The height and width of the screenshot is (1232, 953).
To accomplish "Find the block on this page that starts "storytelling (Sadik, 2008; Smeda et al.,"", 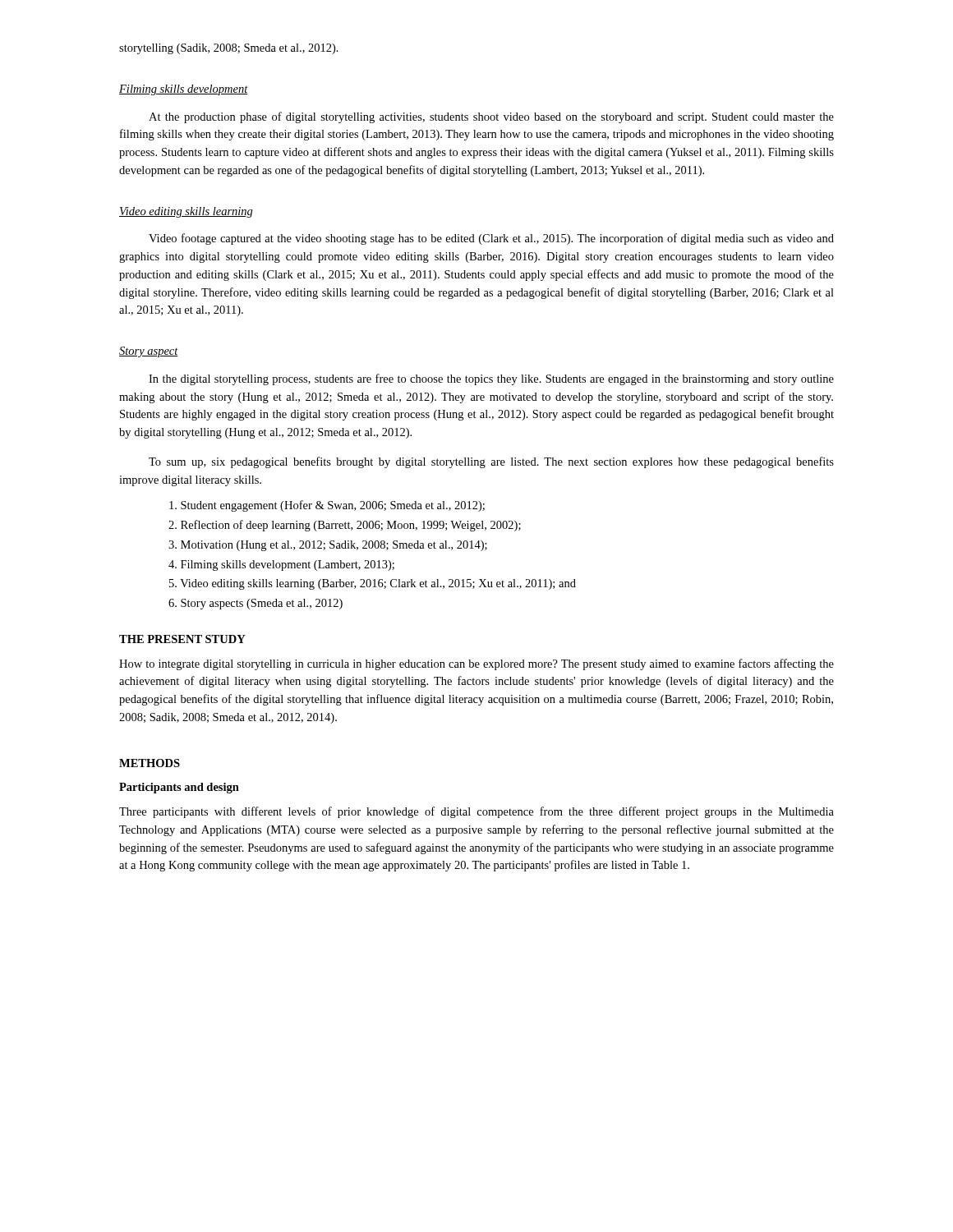I will point(229,49).
